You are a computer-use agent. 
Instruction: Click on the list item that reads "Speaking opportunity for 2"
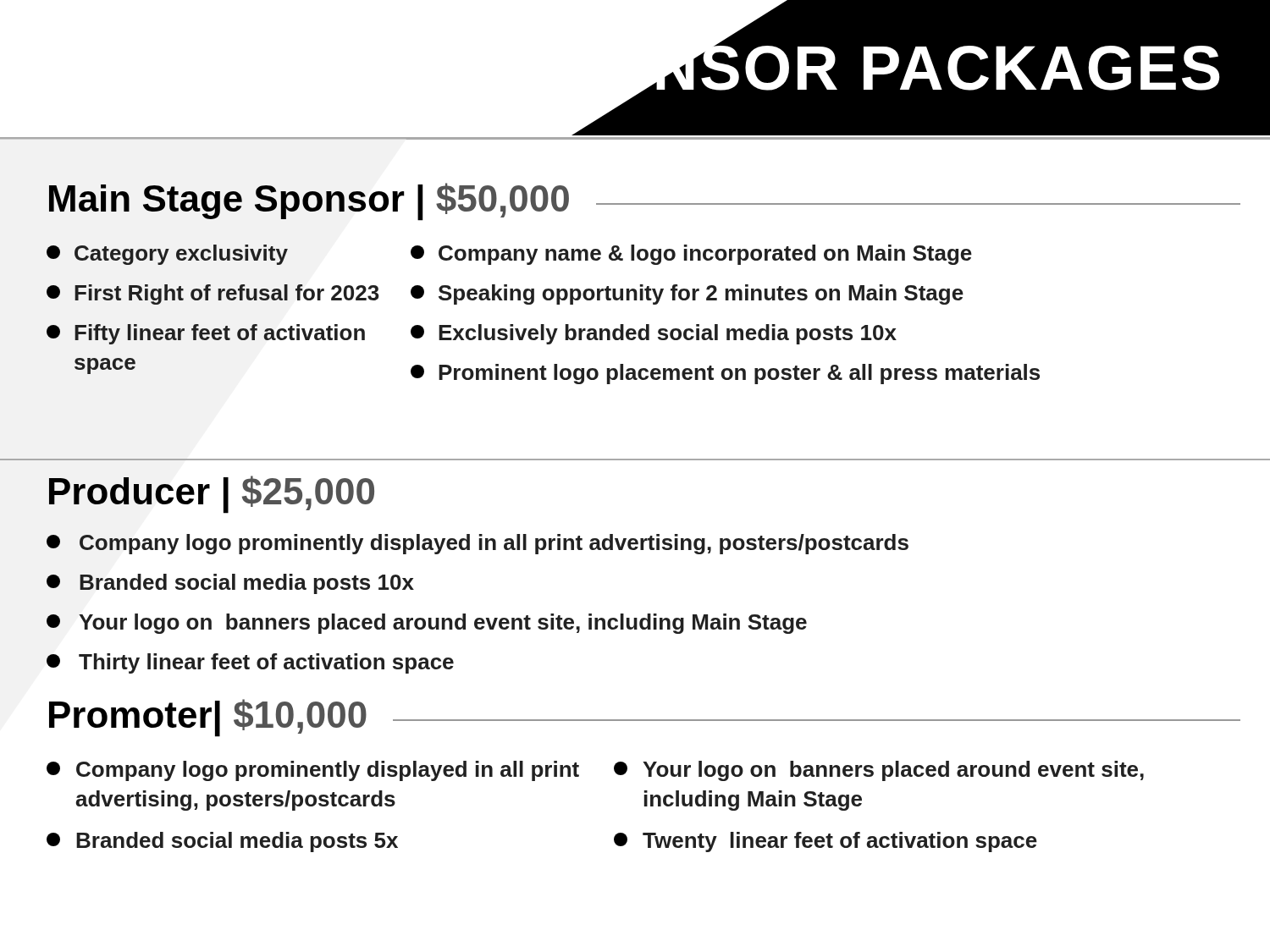687,293
